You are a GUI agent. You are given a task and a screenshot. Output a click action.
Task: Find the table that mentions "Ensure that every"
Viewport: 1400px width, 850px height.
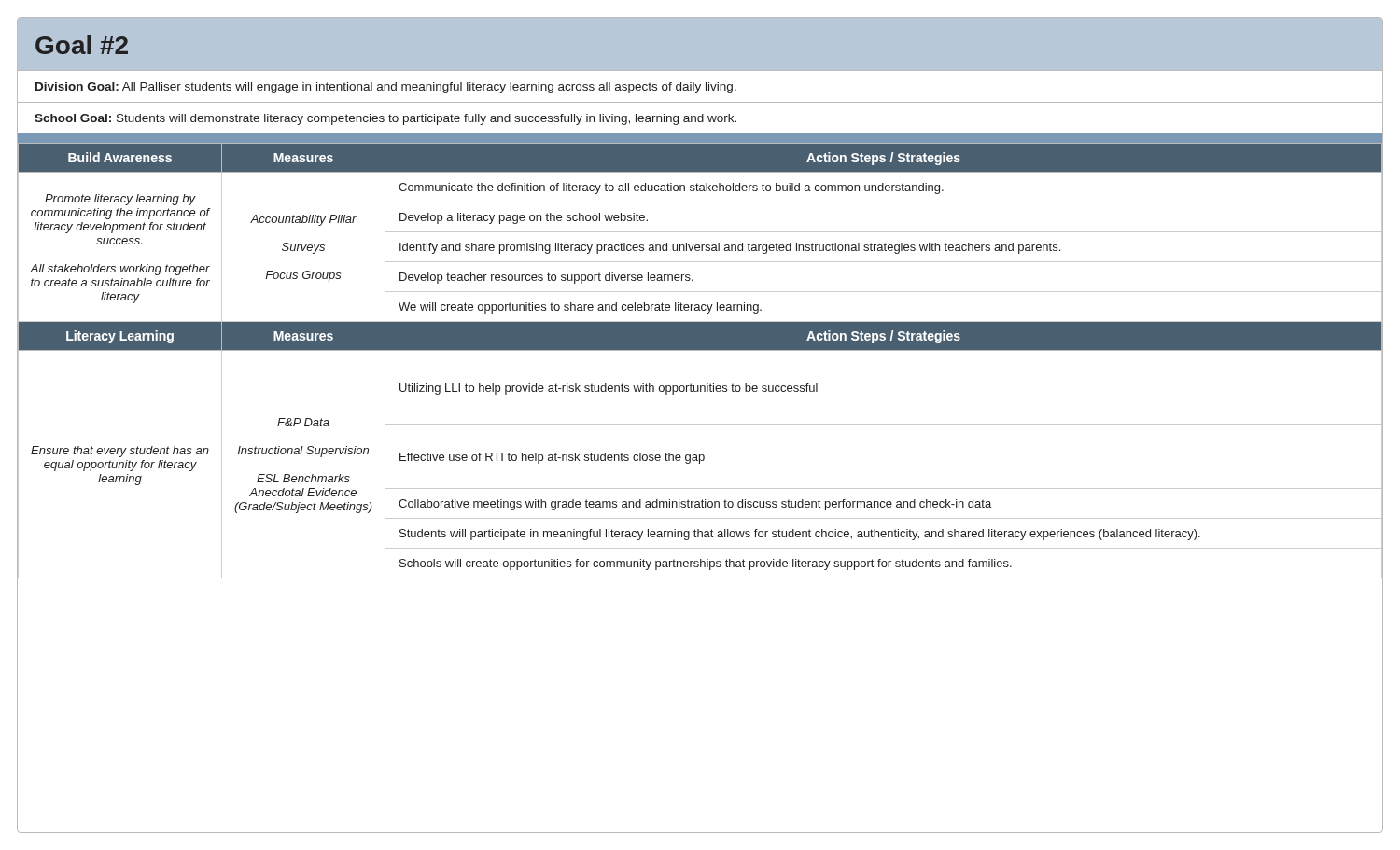click(x=700, y=487)
